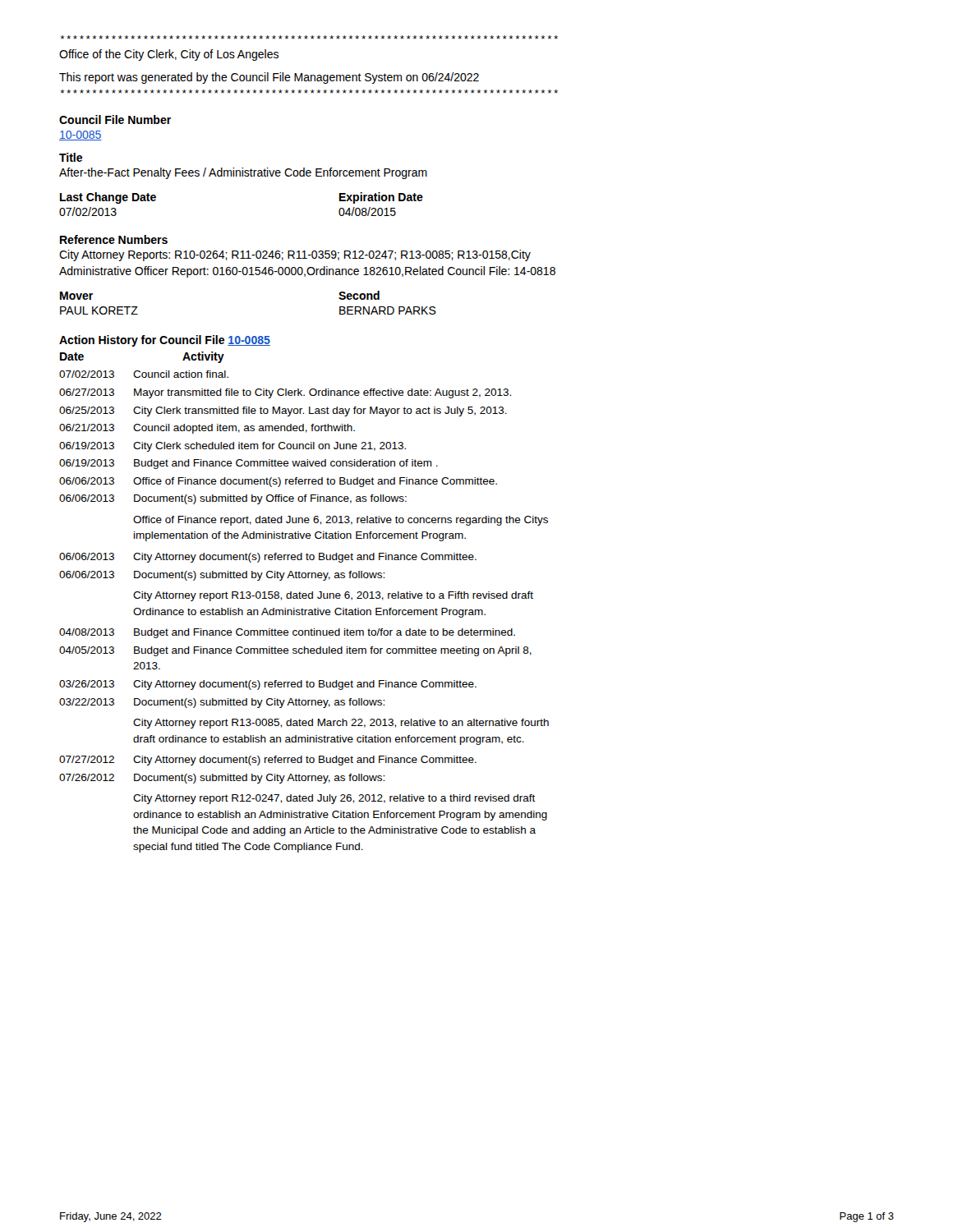Where is the passage that starts "07/27/2012 City Attorney document(s) referred to Budget"?

tap(476, 760)
